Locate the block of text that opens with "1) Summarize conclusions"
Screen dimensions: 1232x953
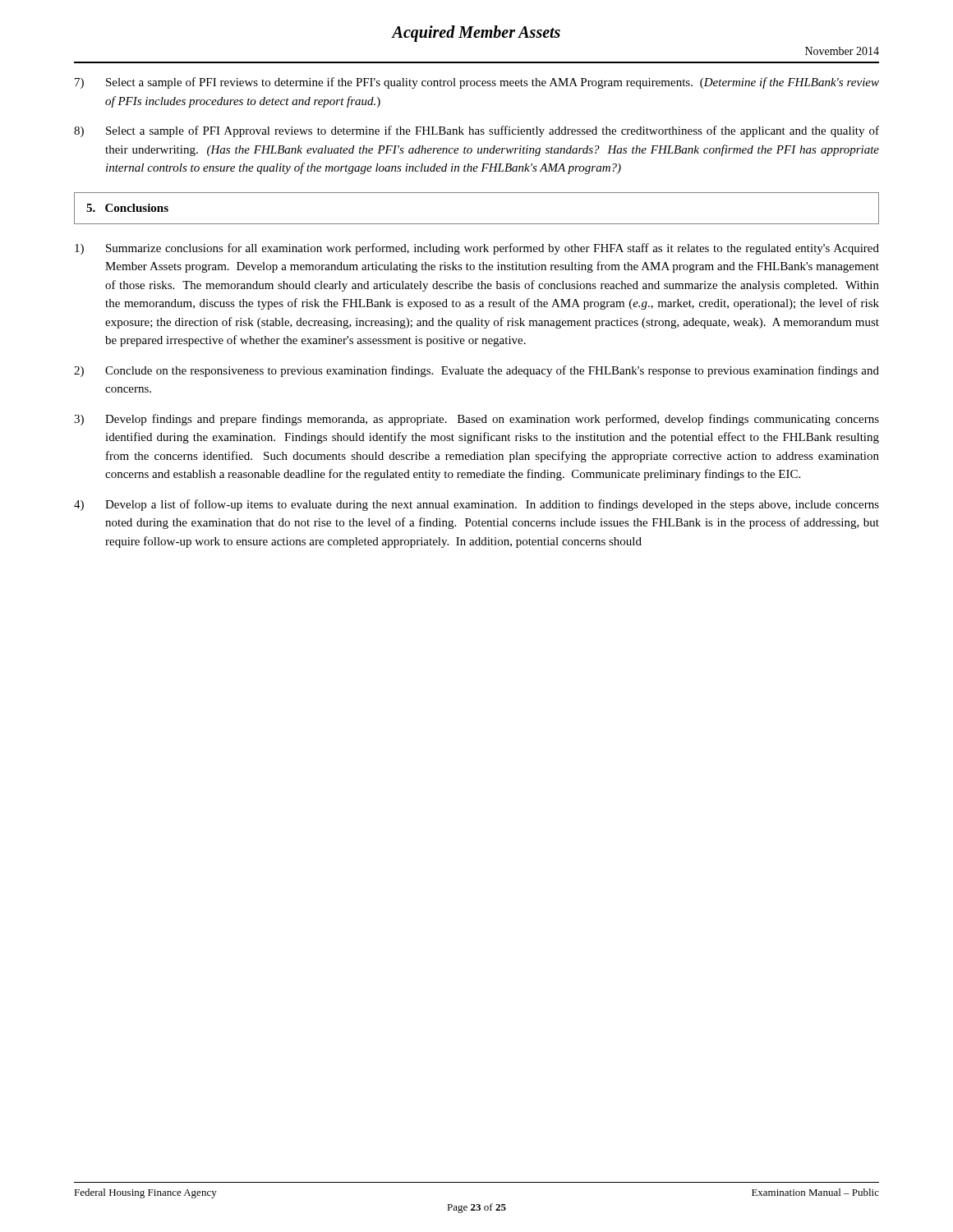point(476,294)
